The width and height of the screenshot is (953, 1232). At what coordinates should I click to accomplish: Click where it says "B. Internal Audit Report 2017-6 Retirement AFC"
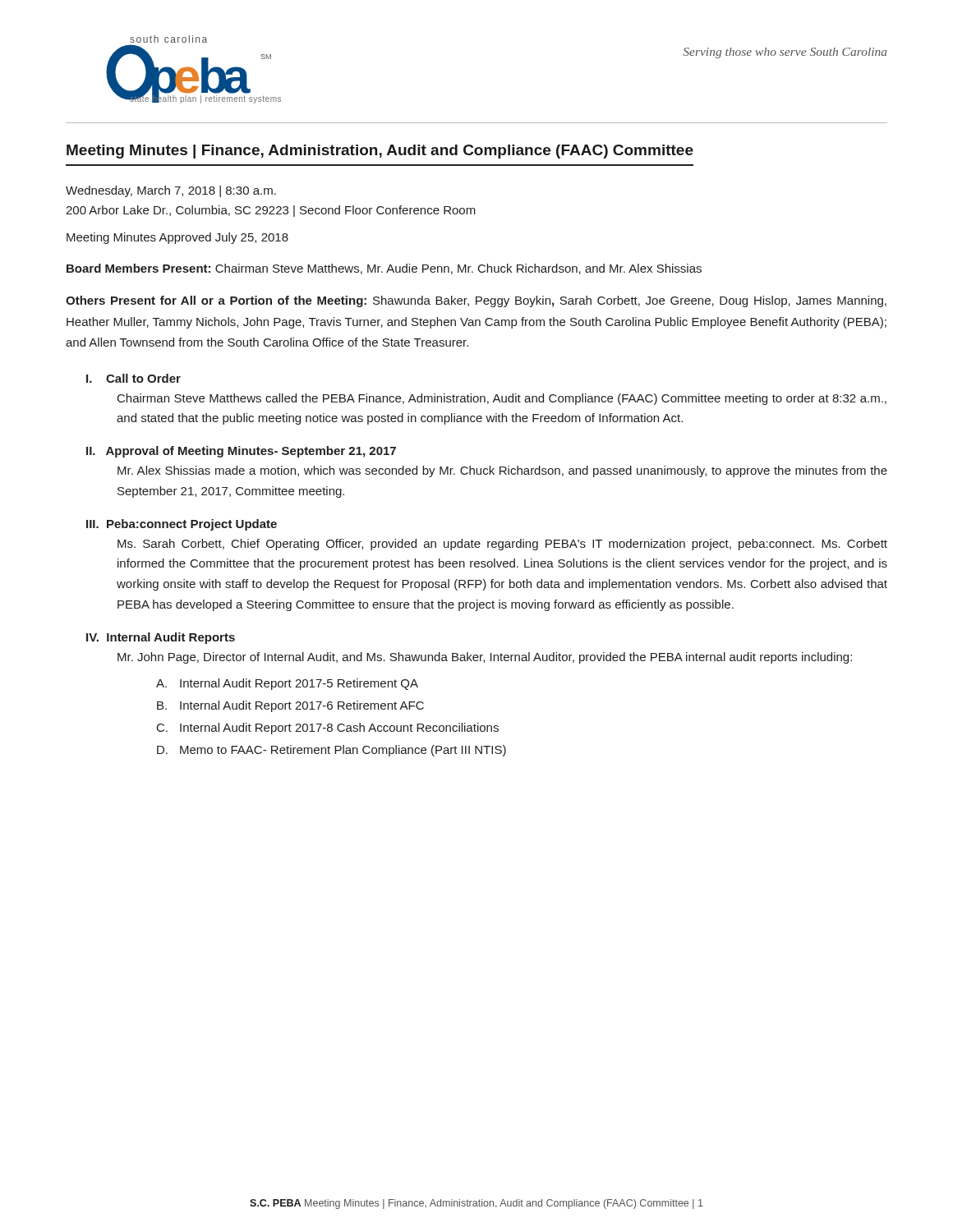click(290, 706)
